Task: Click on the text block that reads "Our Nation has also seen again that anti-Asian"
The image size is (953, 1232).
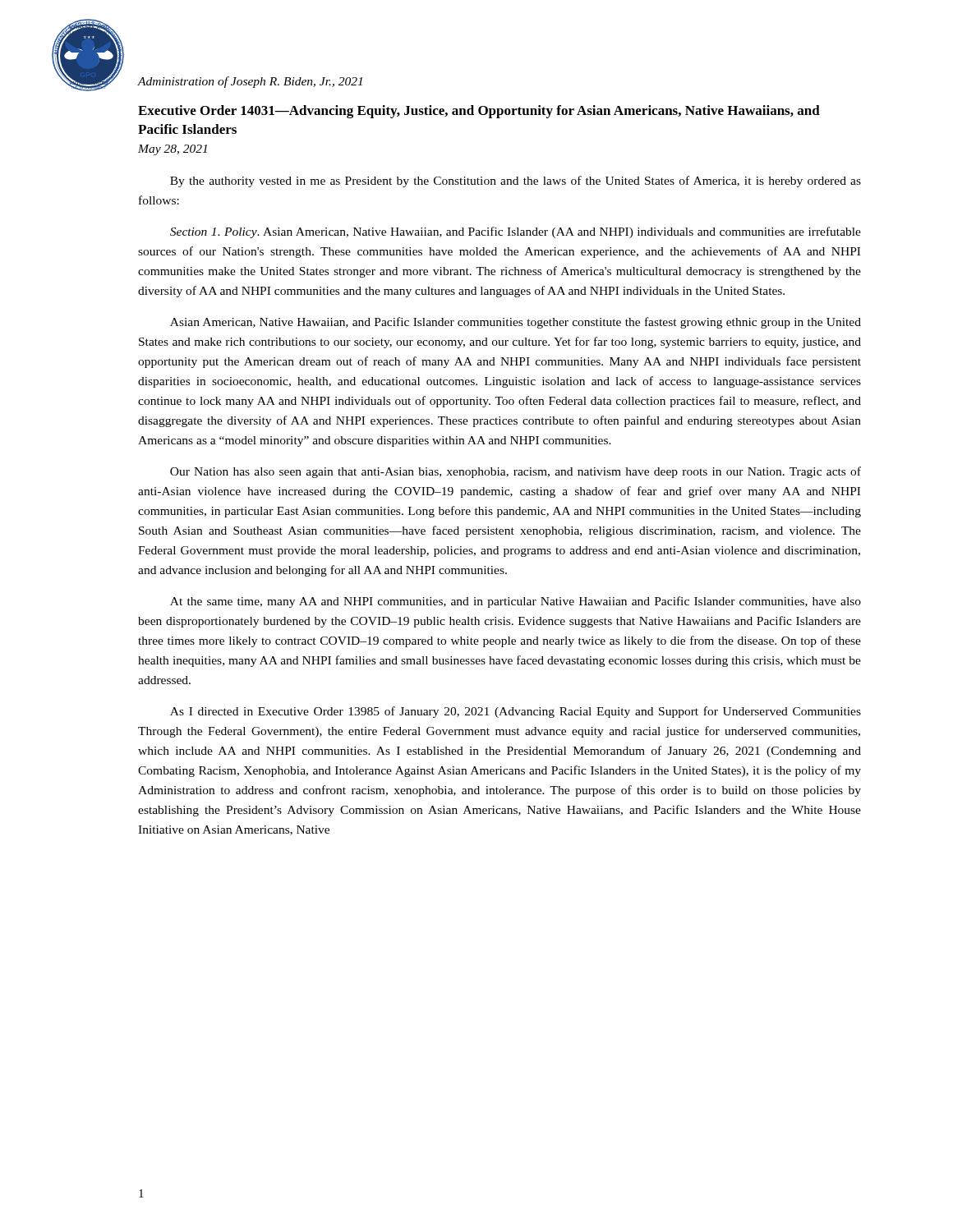Action: (499, 521)
